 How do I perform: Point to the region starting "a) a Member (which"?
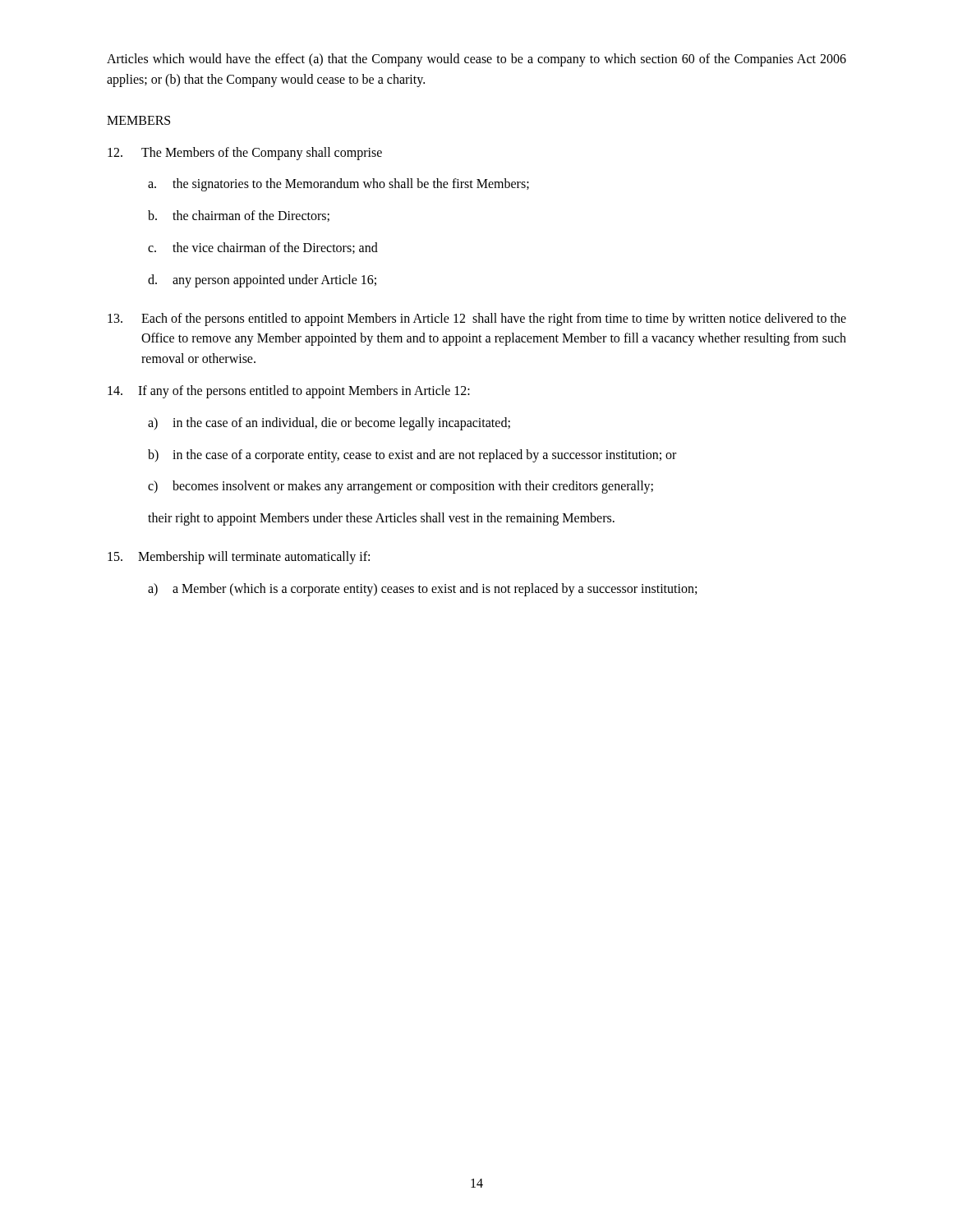point(497,589)
